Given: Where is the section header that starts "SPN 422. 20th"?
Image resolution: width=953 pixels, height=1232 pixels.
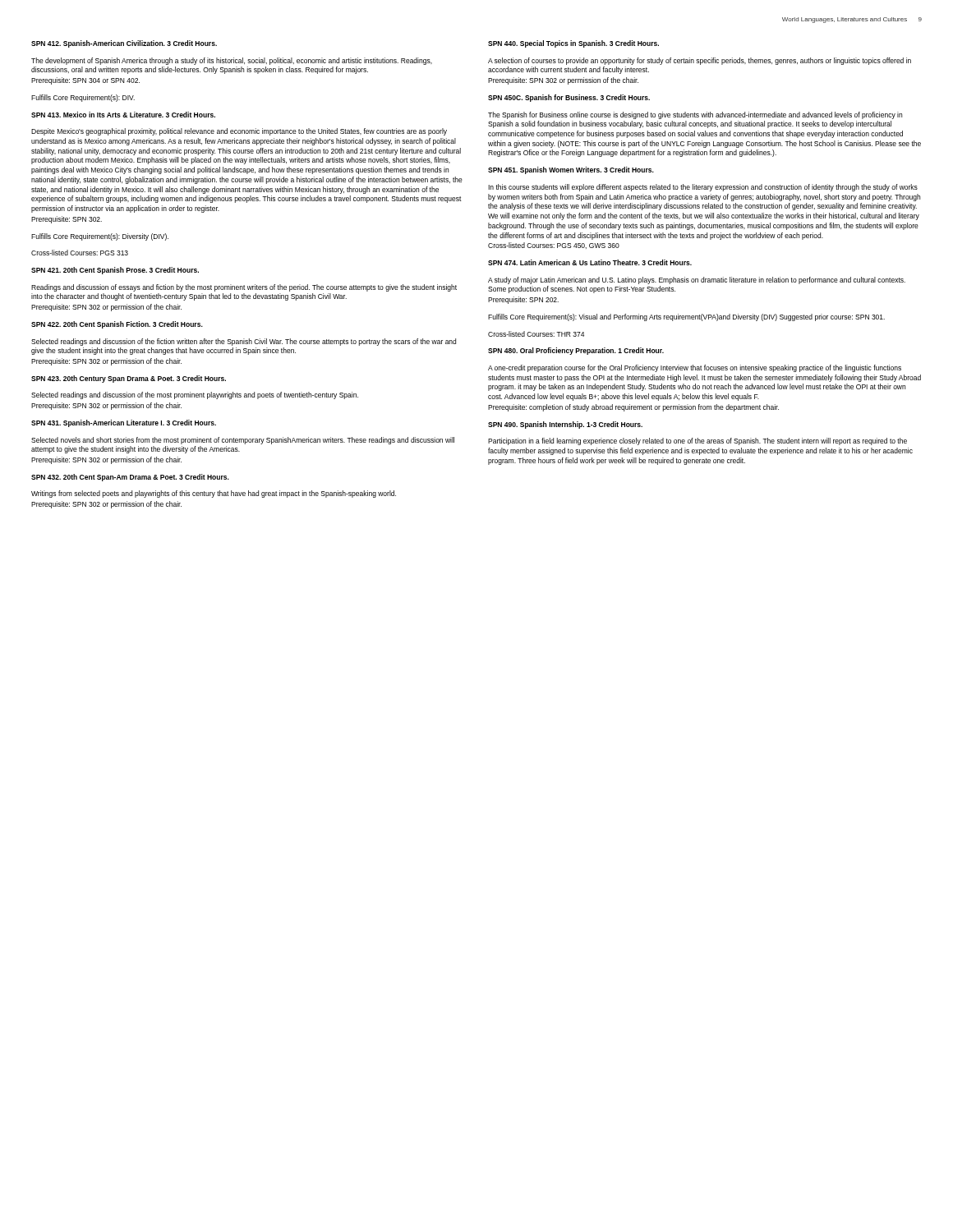Looking at the screenshot, I should pos(117,325).
